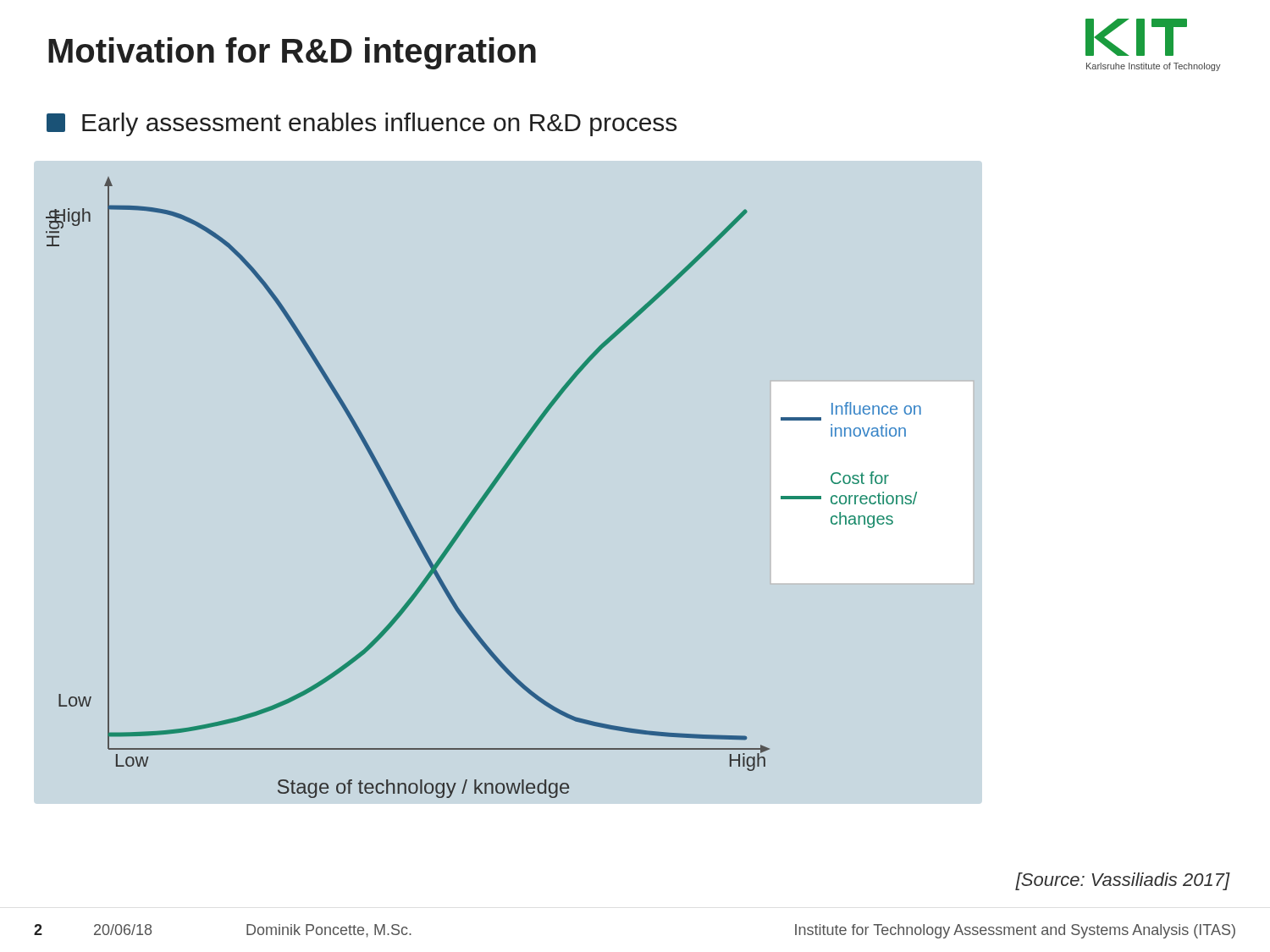1270x952 pixels.
Task: Find the element starting "[Source: Vassiliadis 2017]"
Action: (x=1123, y=880)
